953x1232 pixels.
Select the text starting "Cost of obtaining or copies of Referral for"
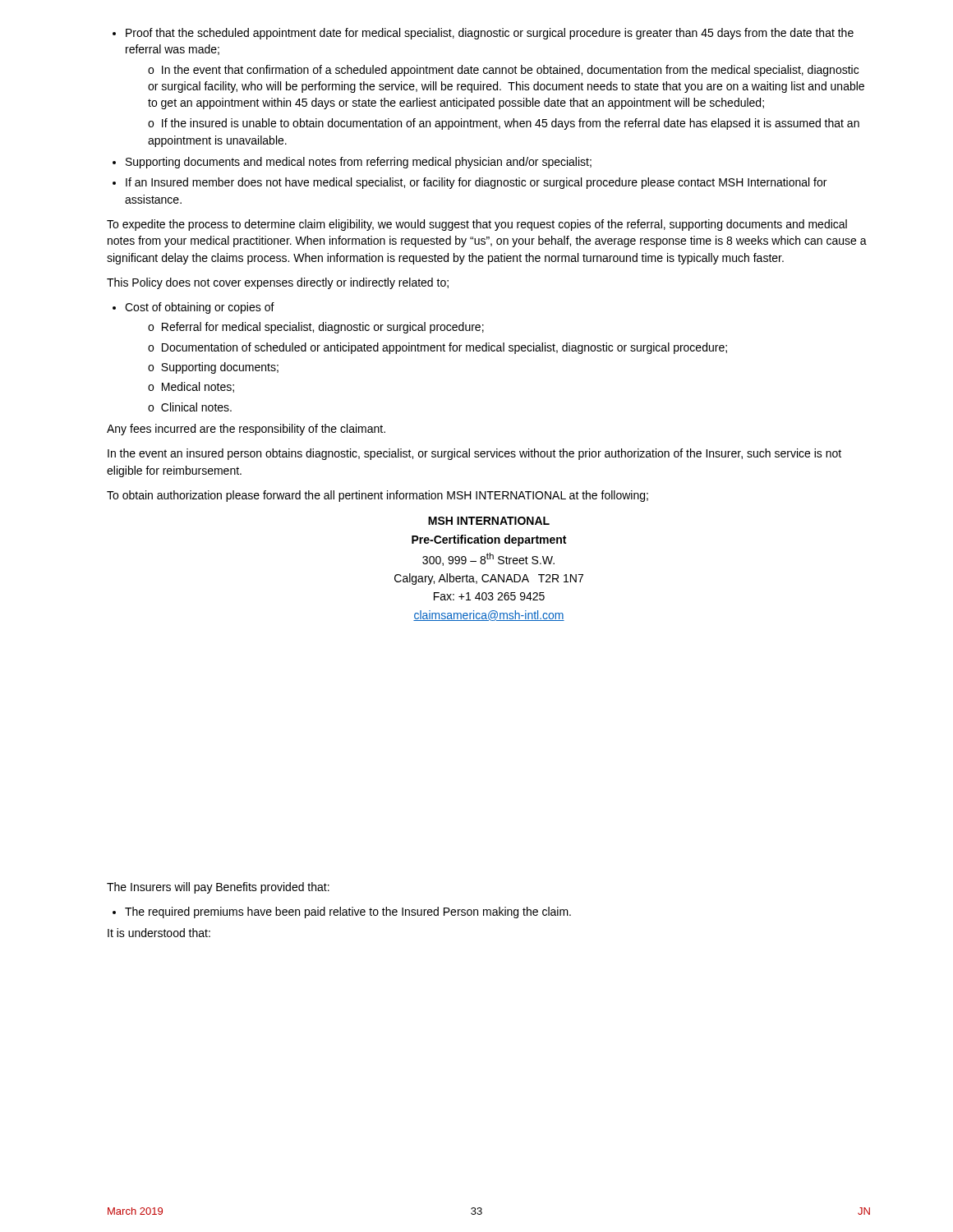coord(489,357)
